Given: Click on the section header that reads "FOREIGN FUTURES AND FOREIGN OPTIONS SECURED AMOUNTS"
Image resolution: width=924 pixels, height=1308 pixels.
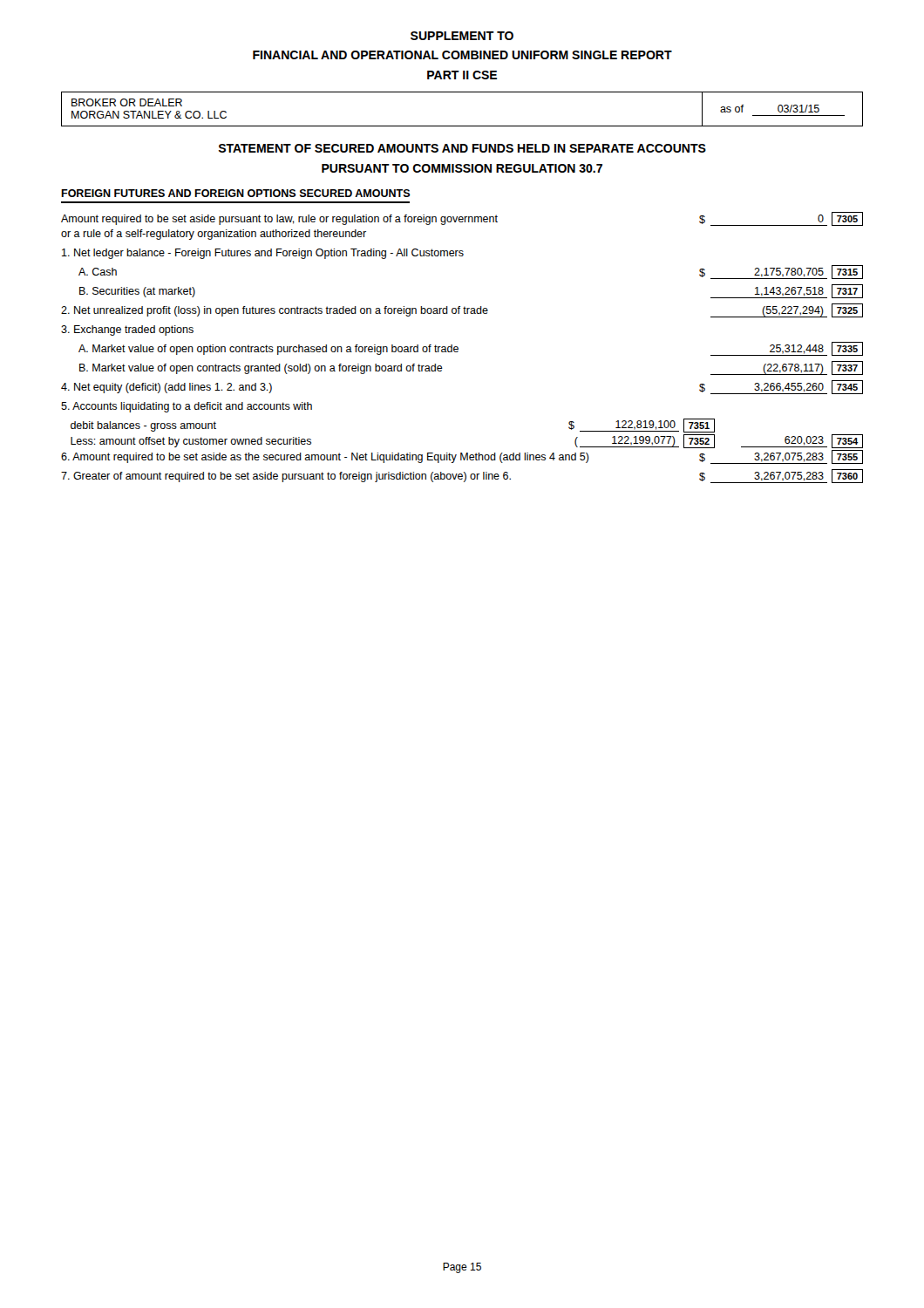Looking at the screenshot, I should pyautogui.click(x=236, y=194).
